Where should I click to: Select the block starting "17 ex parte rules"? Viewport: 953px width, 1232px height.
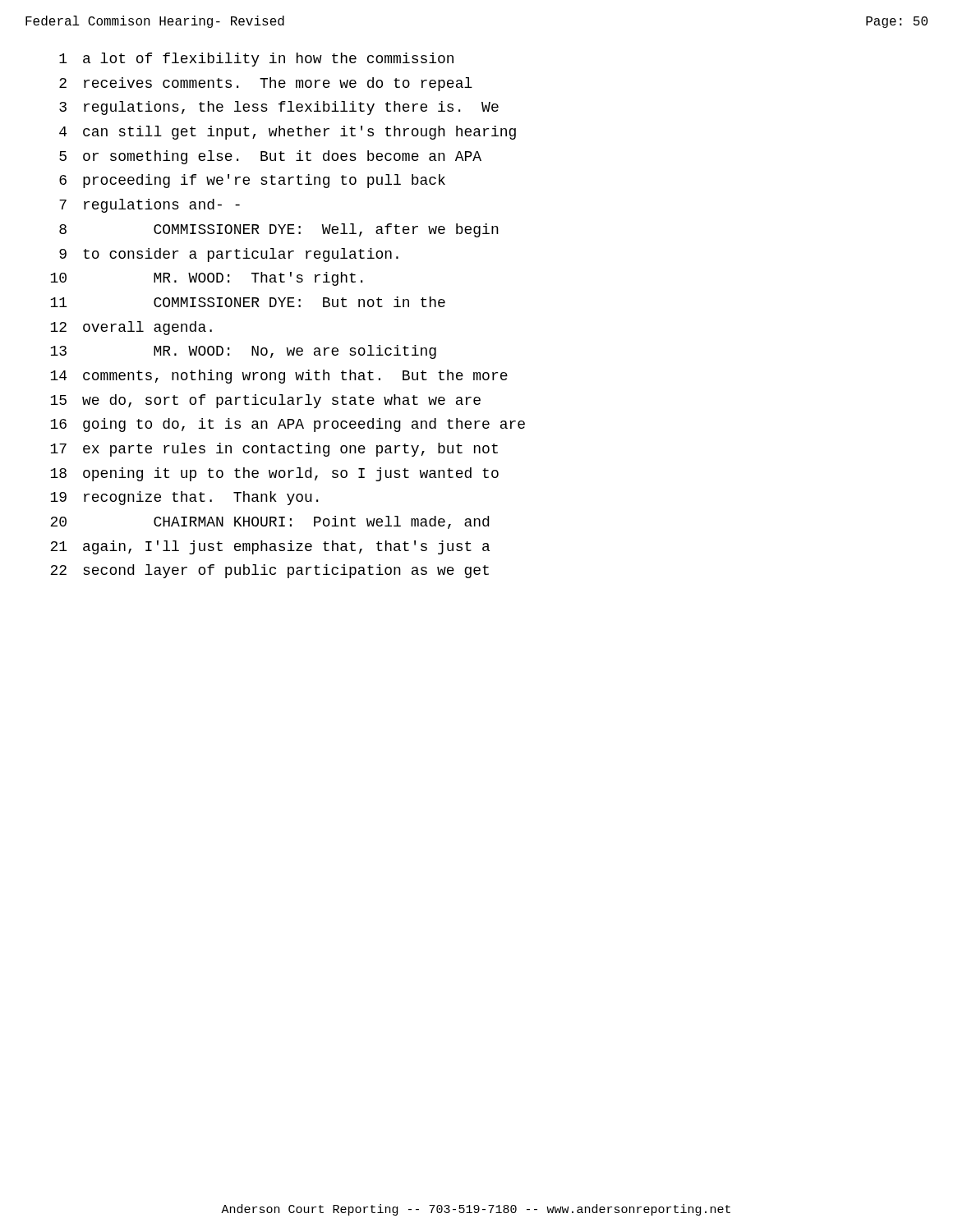tap(262, 450)
